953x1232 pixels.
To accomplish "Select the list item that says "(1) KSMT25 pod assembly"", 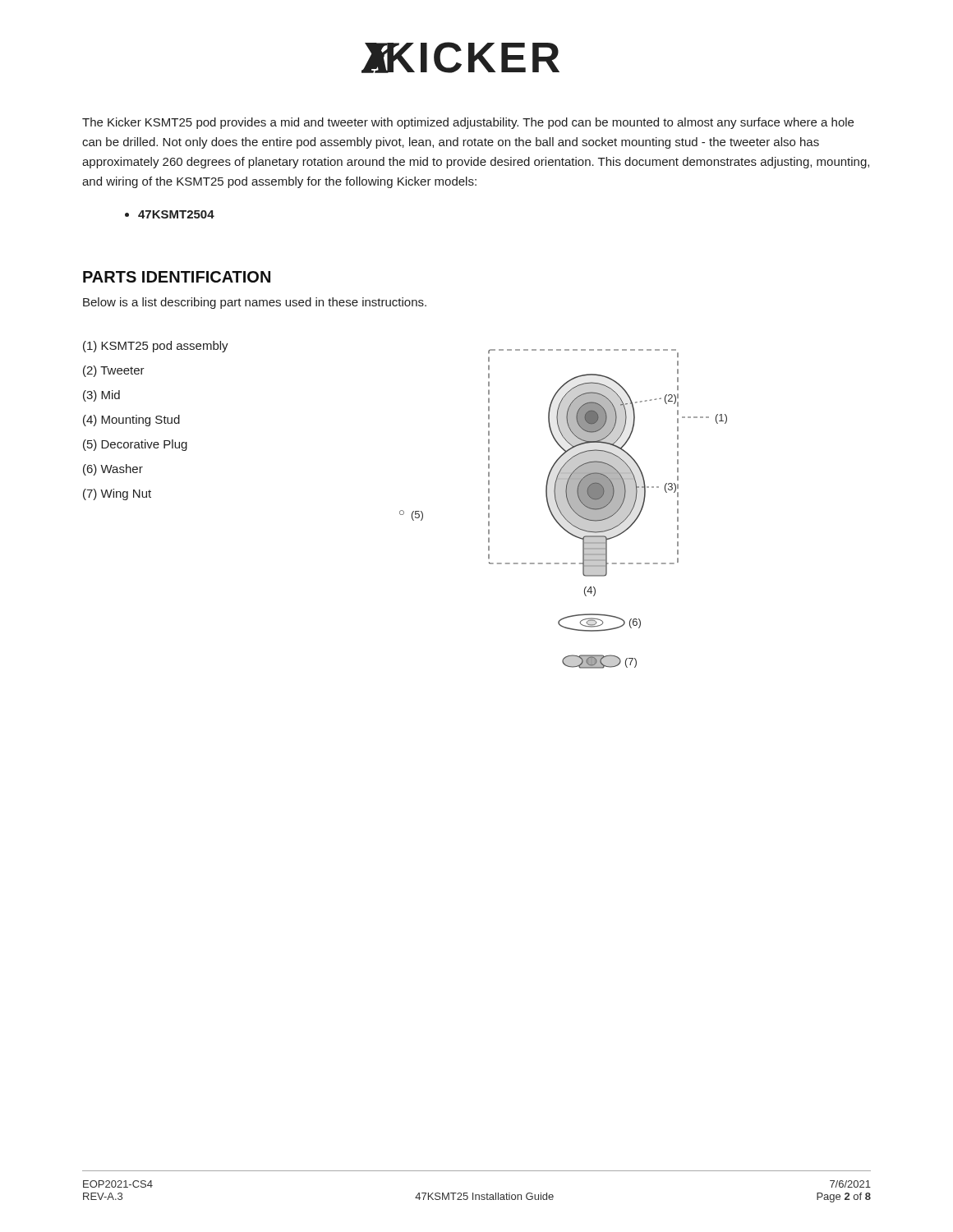I will coord(155,345).
